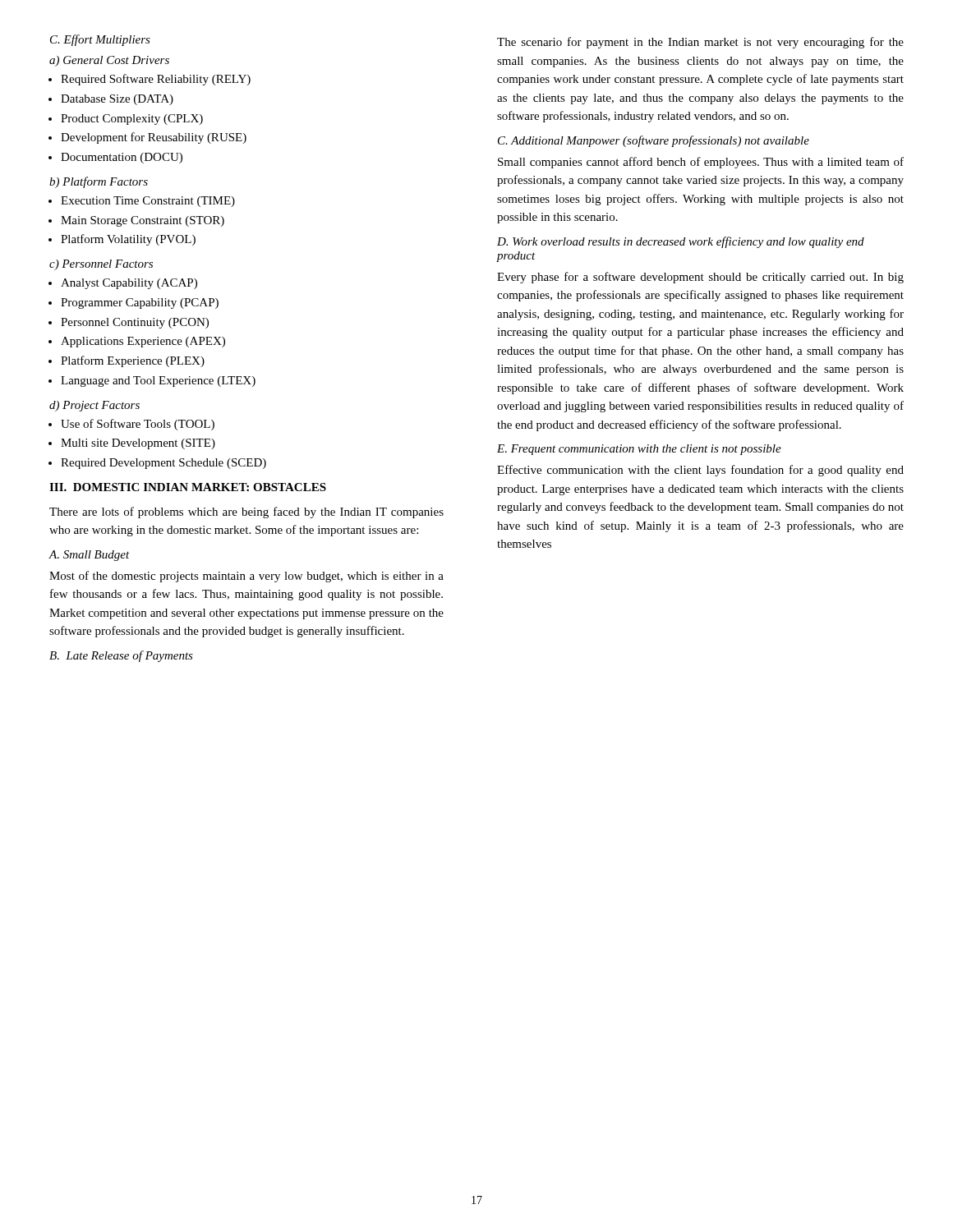Screen dimensions: 1232x953
Task: Point to "Programmer Capability (PCAP)"
Action: pyautogui.click(x=140, y=303)
